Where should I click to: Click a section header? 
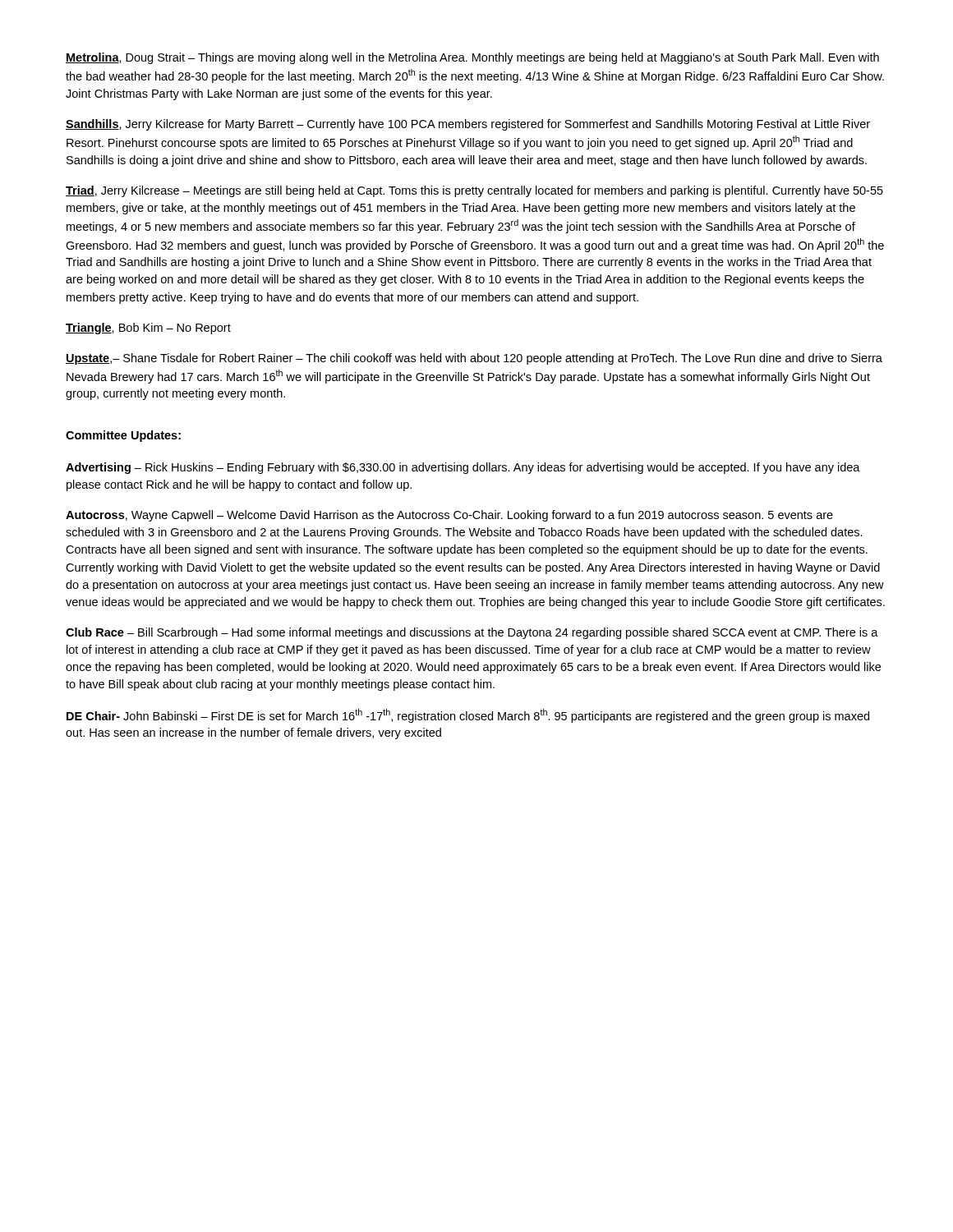[124, 436]
